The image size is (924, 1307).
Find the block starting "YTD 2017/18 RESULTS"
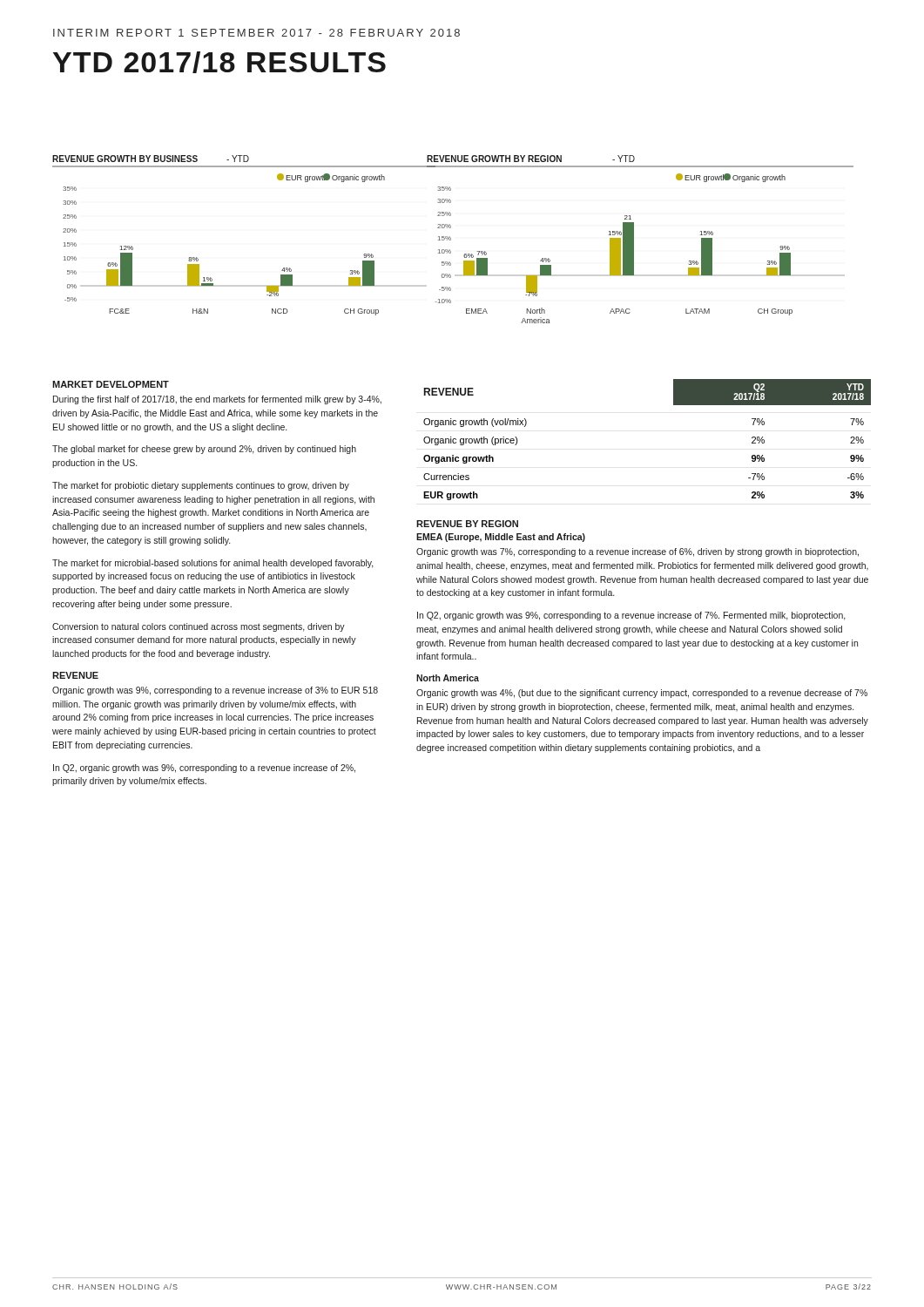[219, 62]
